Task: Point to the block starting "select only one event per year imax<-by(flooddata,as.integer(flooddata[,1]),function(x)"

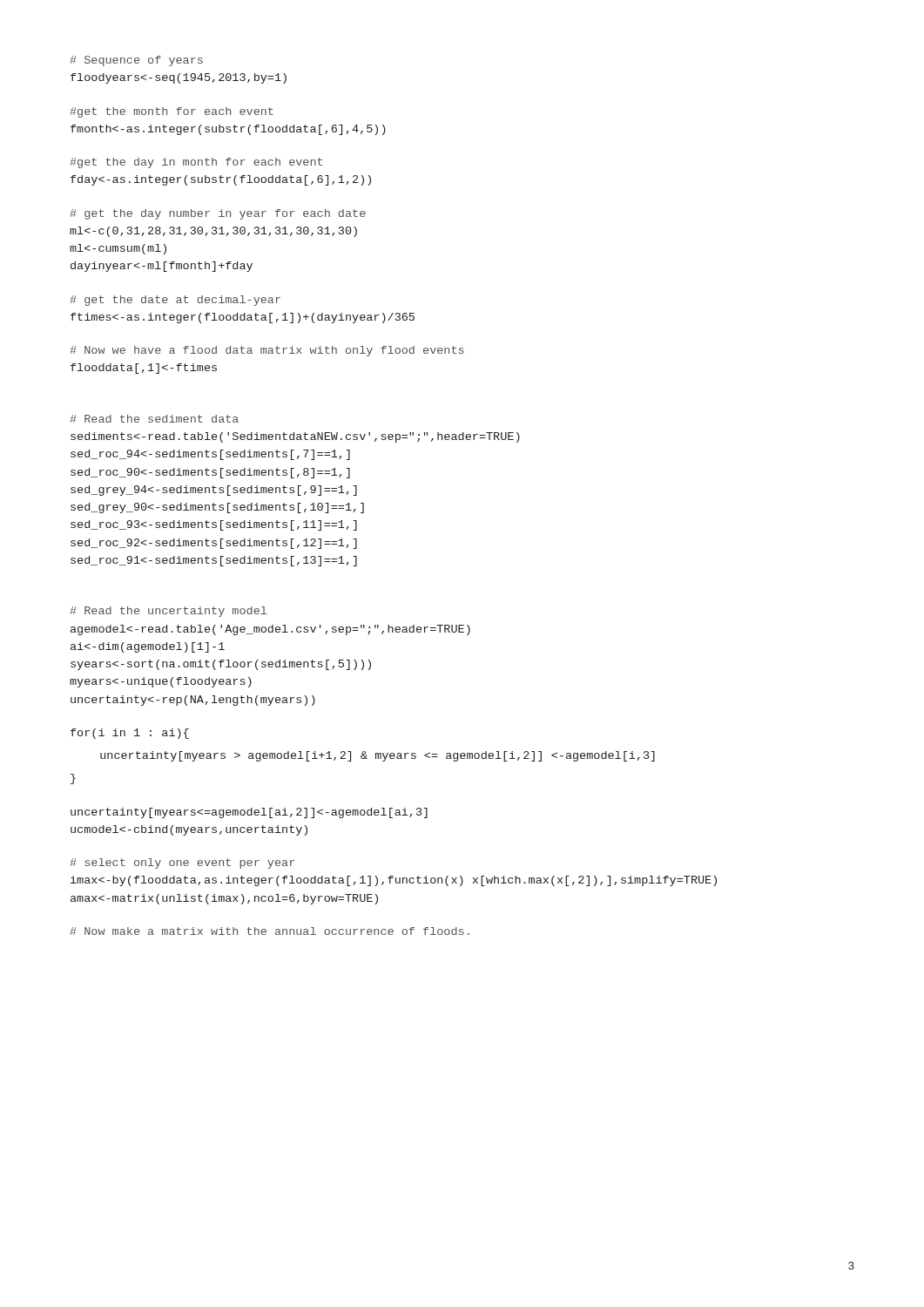Action: coord(394,881)
